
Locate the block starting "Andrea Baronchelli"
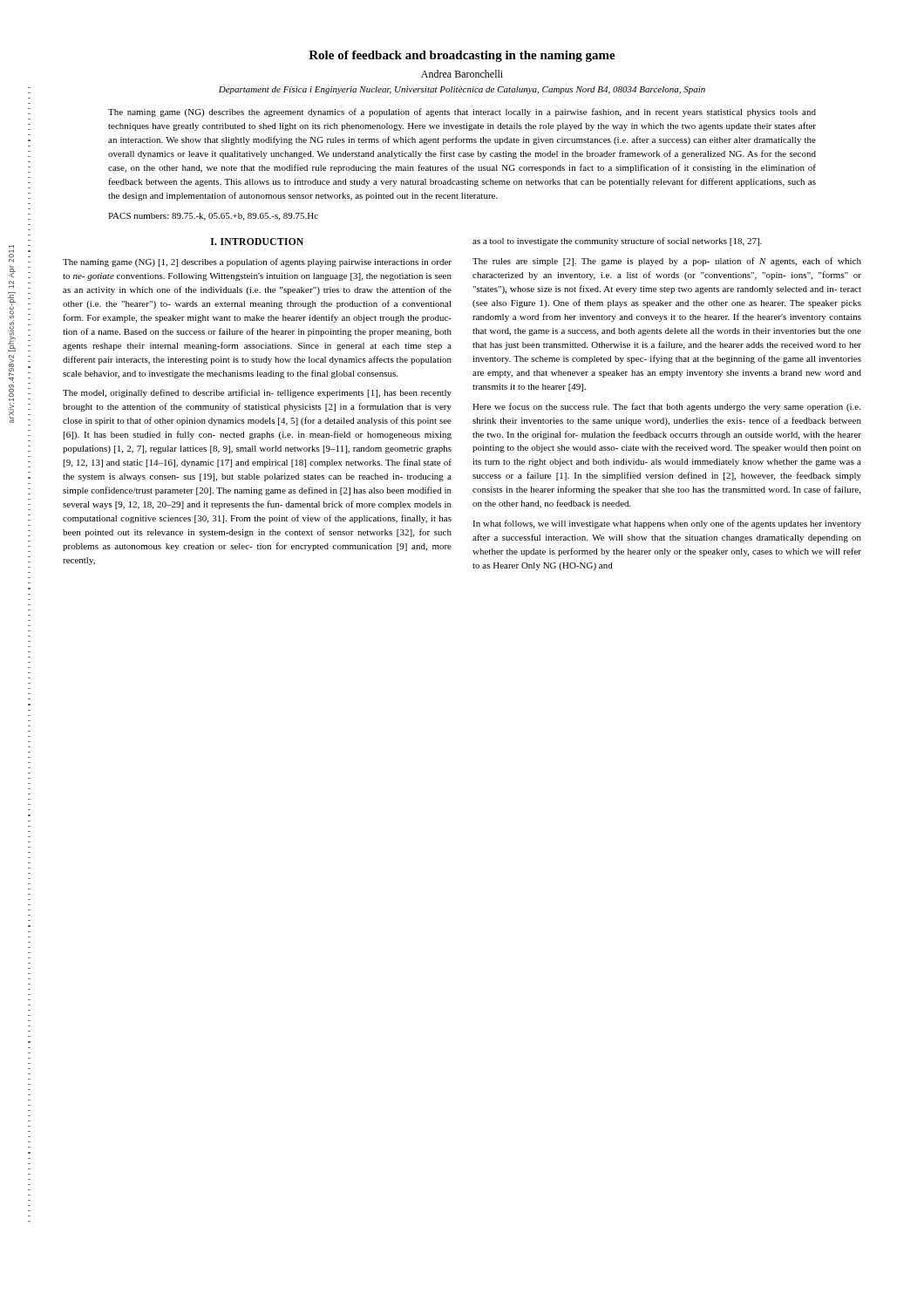(462, 74)
